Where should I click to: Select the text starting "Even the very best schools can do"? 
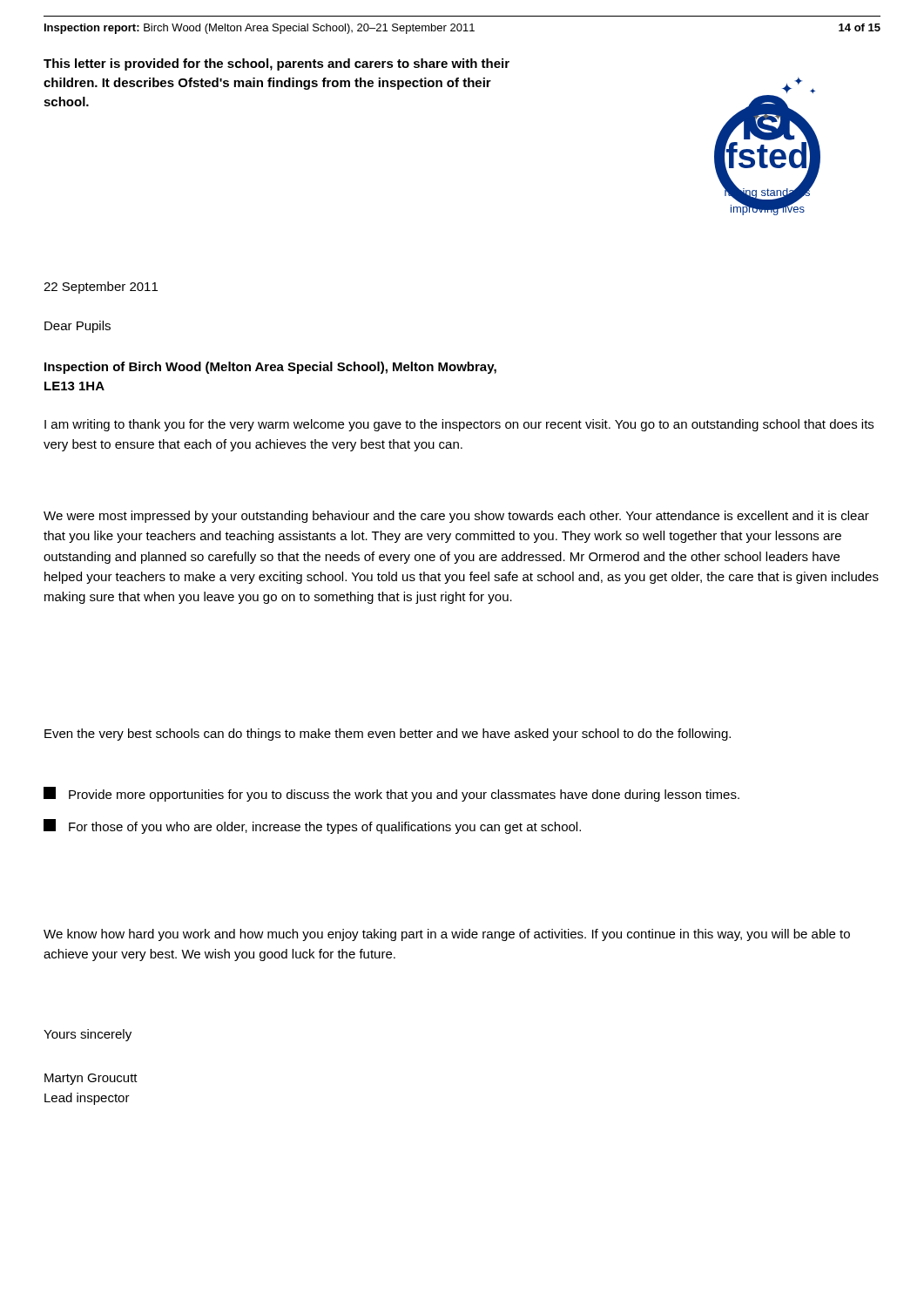388,733
